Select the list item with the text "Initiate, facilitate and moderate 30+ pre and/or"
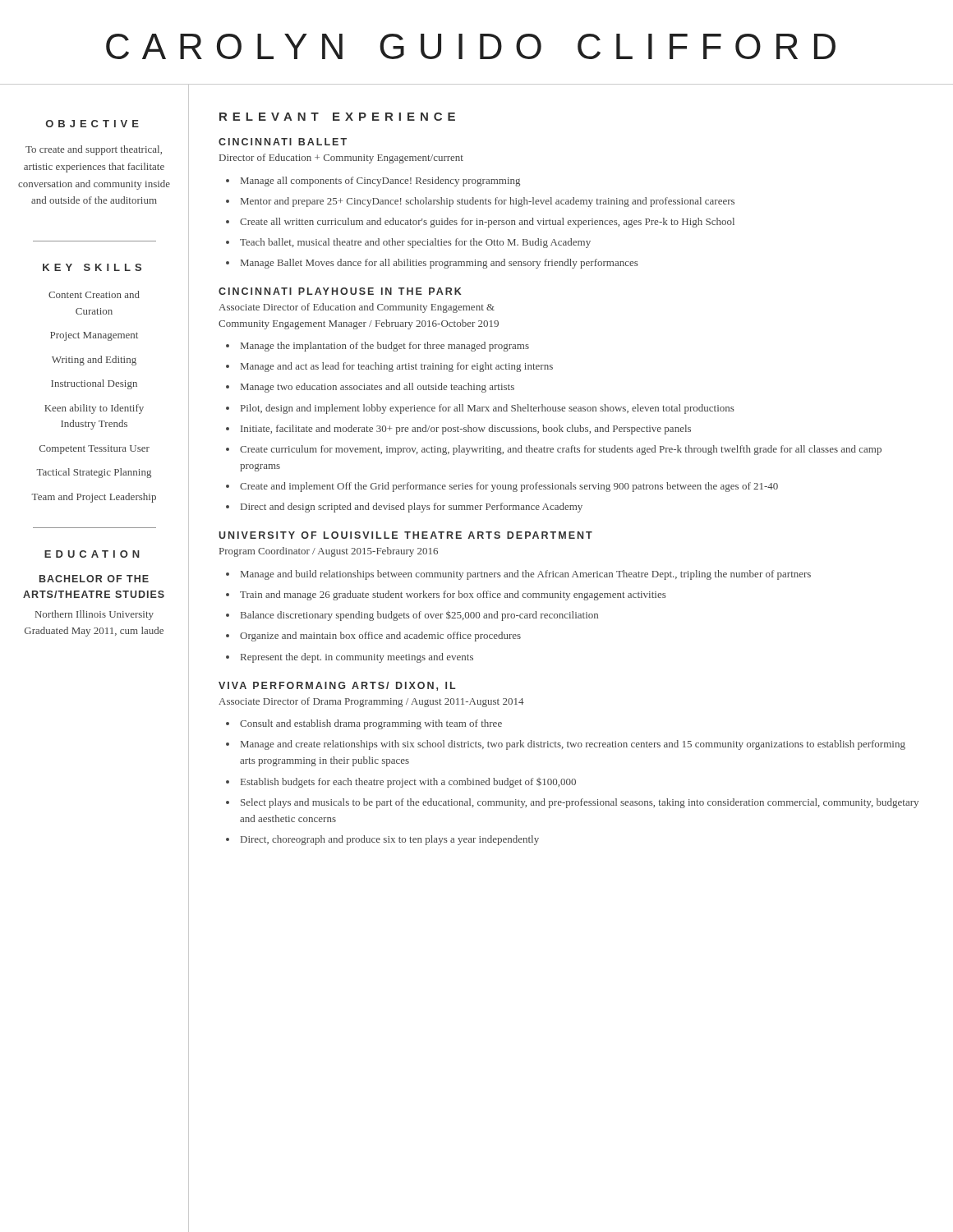953x1232 pixels. click(x=466, y=428)
